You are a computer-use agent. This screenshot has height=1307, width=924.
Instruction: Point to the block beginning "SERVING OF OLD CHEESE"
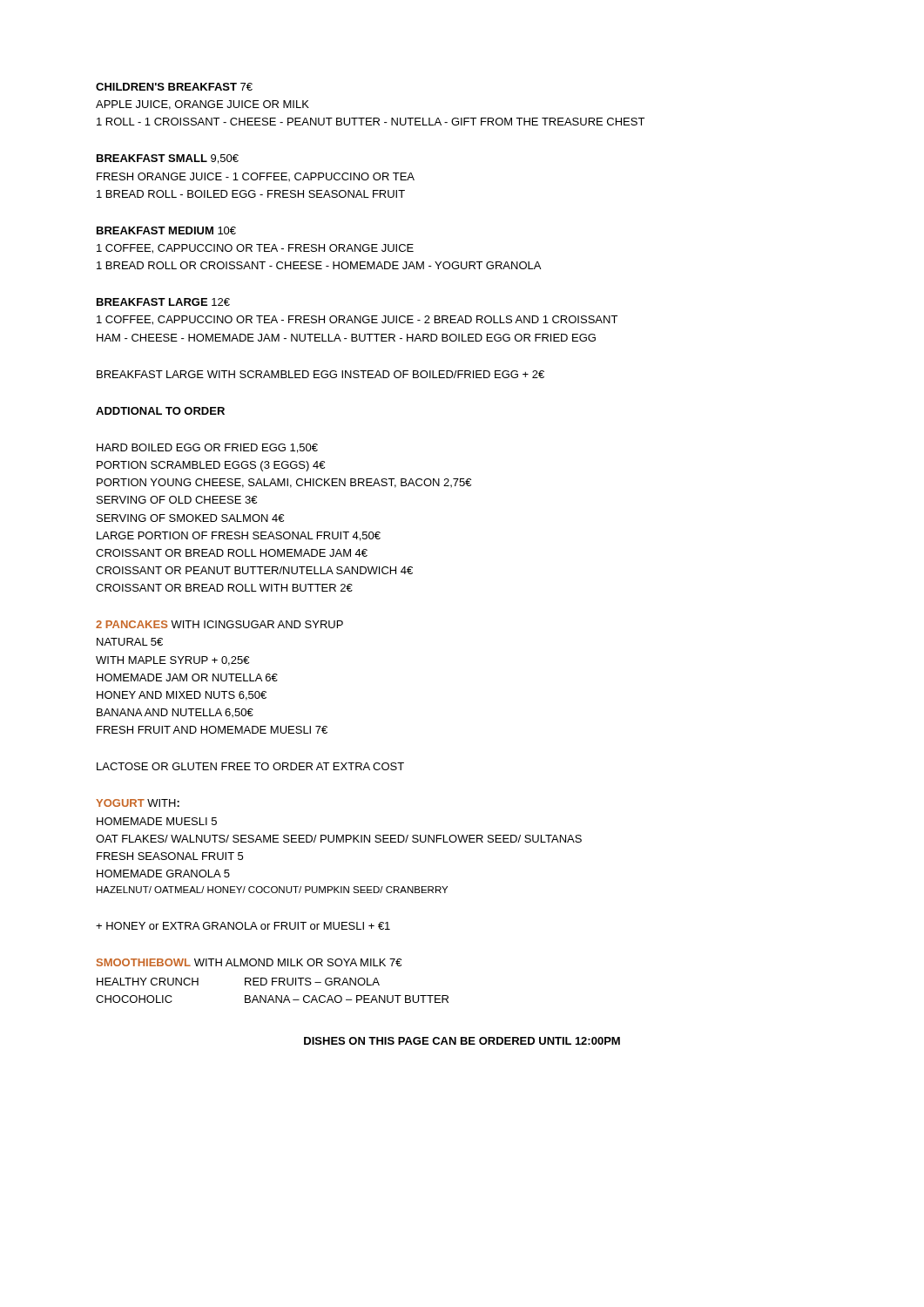click(x=177, y=500)
